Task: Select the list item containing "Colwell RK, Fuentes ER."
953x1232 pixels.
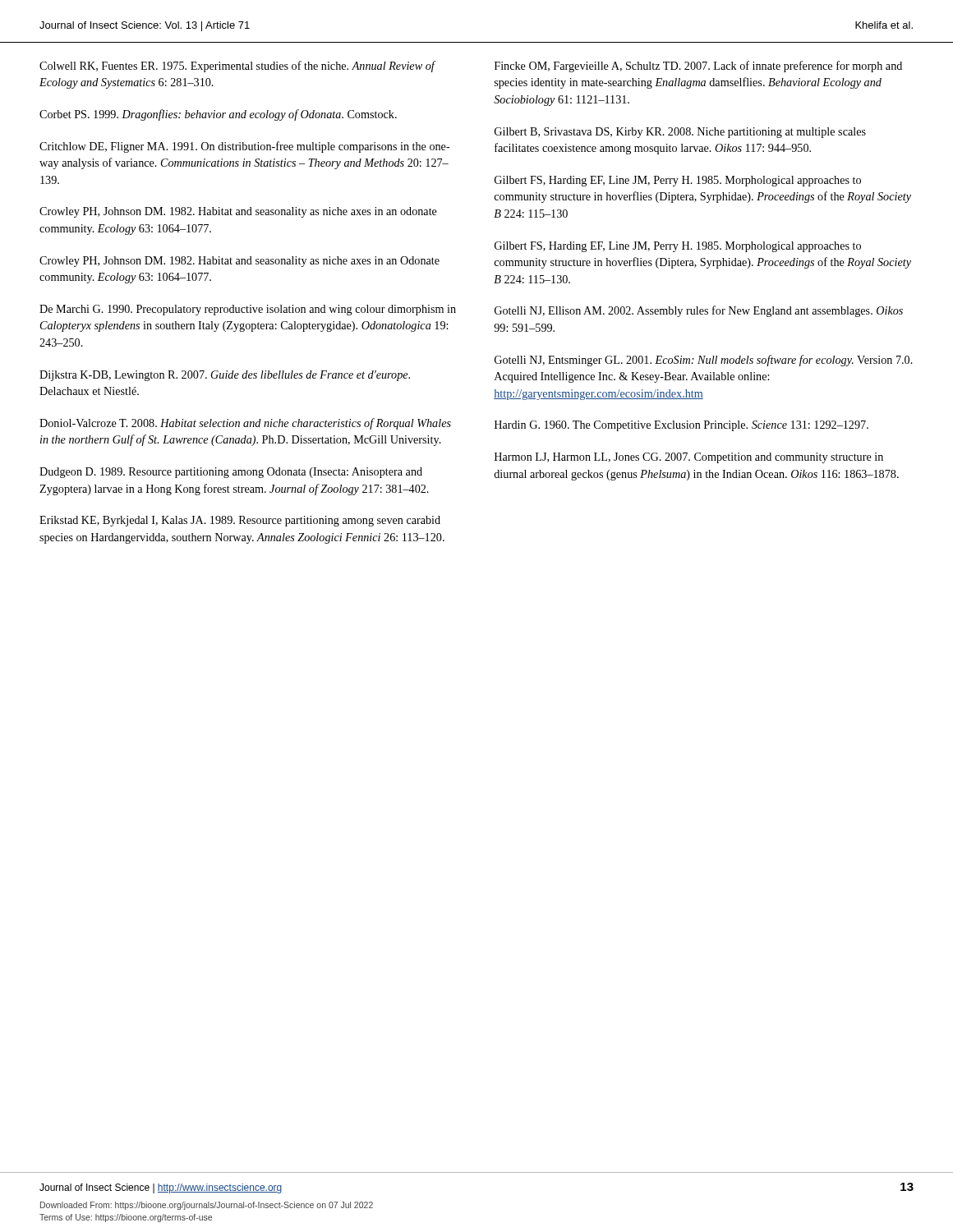Action: tap(237, 74)
